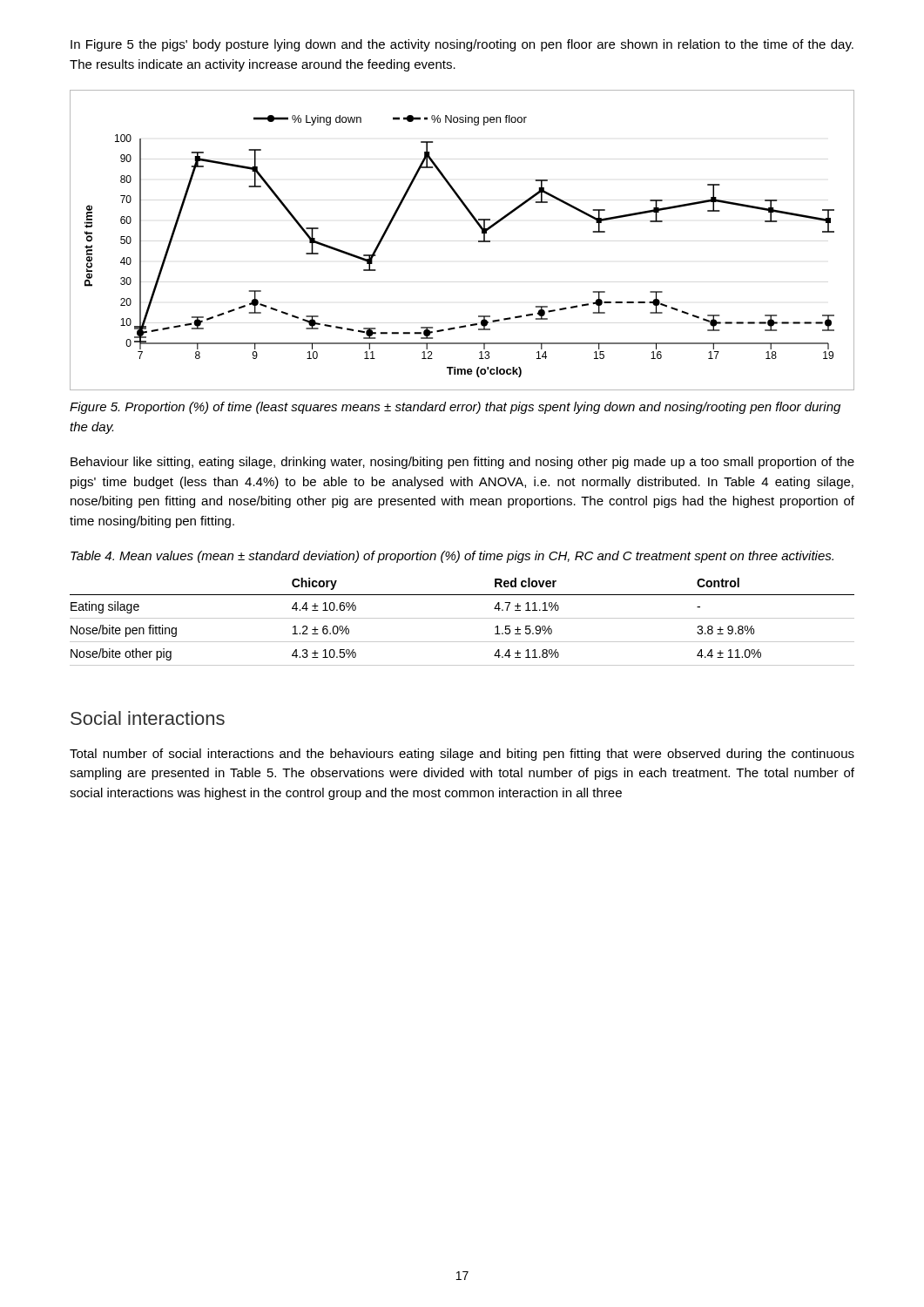
Task: Point to the text starting "Total number of"
Action: tap(462, 772)
